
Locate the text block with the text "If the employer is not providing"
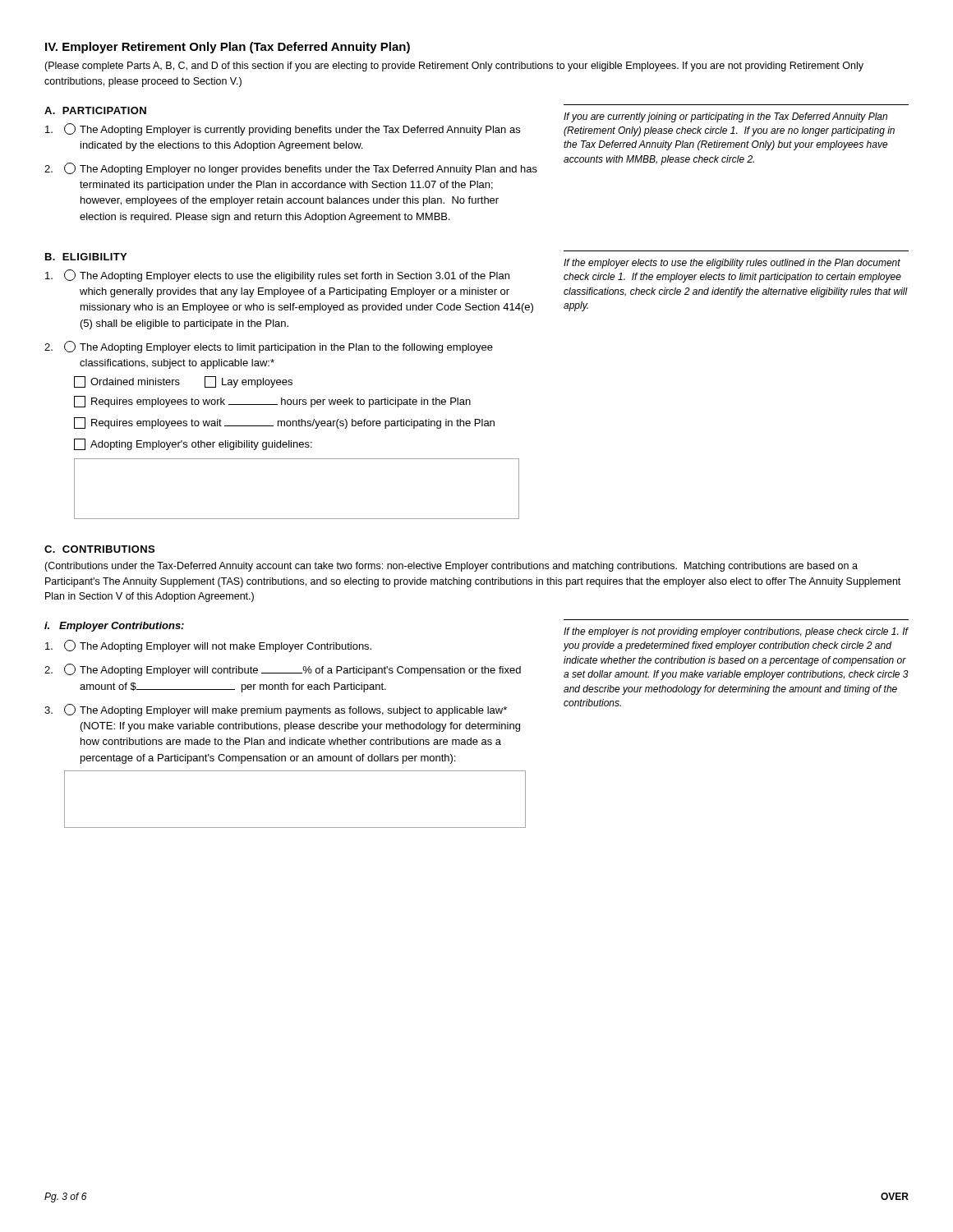point(736,668)
